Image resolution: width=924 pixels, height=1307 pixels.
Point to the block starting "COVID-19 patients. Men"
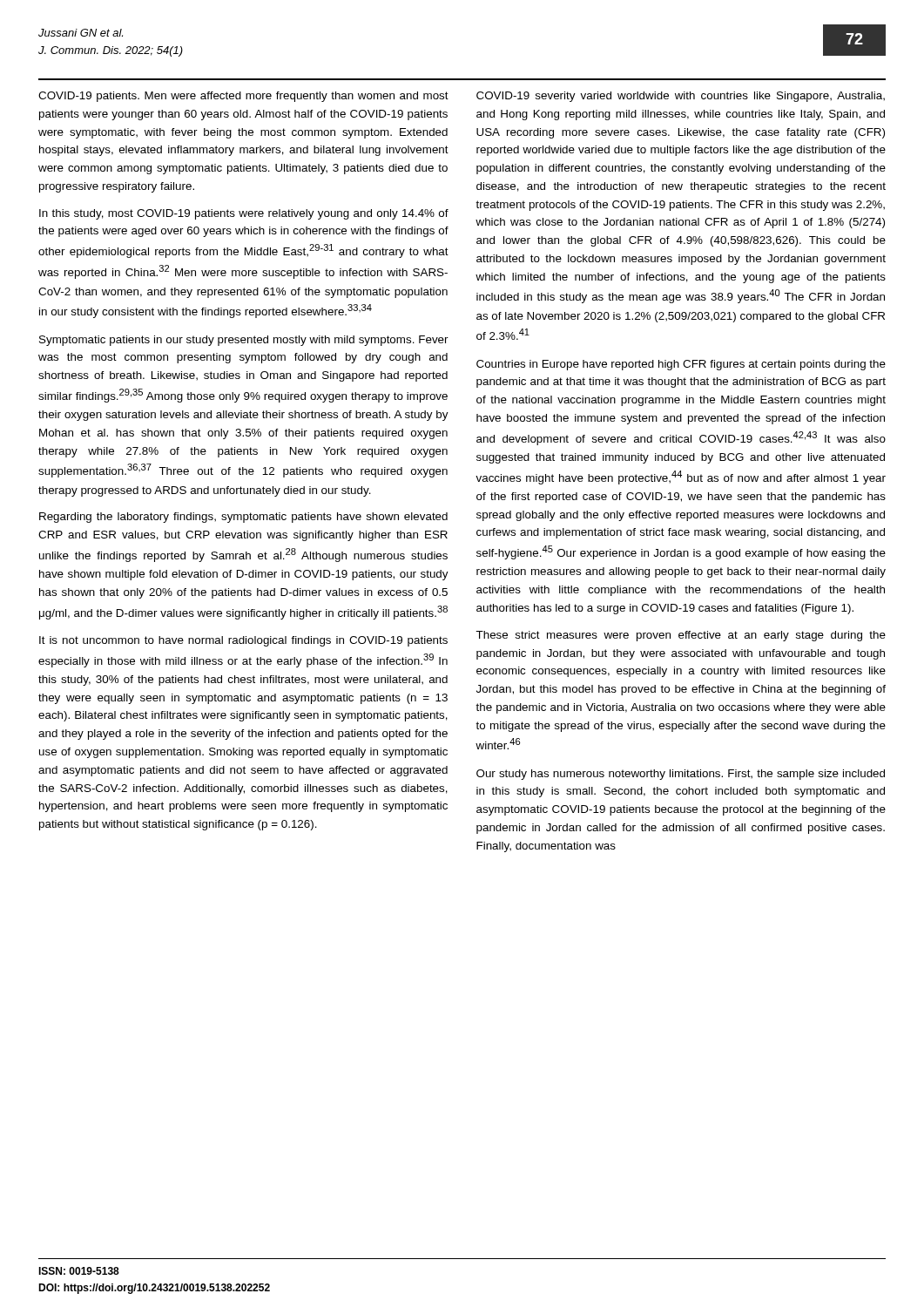(x=243, y=141)
